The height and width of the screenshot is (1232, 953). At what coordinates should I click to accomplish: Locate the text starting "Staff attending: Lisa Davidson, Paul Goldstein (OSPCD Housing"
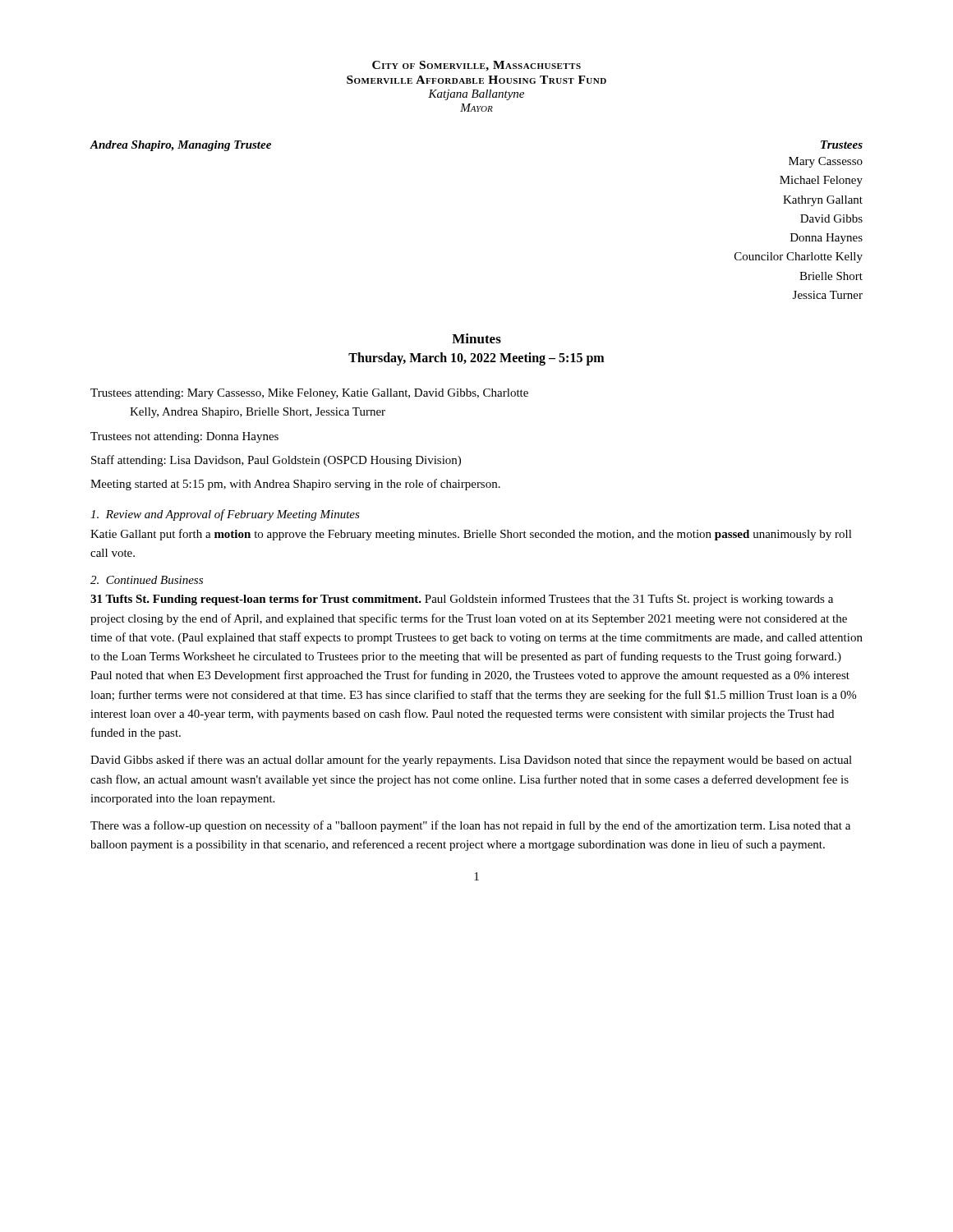click(x=276, y=461)
